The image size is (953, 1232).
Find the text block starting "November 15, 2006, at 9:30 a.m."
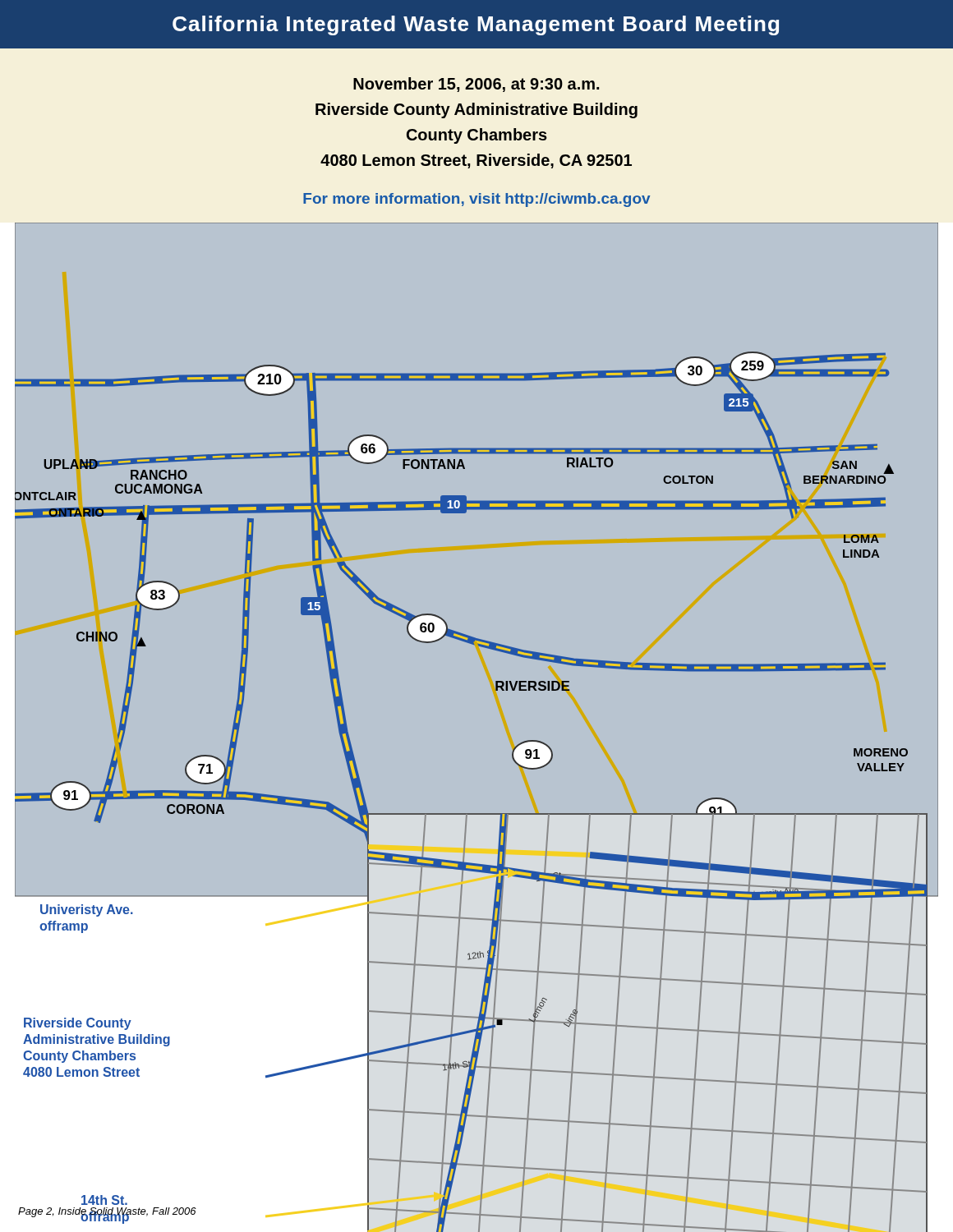(x=476, y=122)
